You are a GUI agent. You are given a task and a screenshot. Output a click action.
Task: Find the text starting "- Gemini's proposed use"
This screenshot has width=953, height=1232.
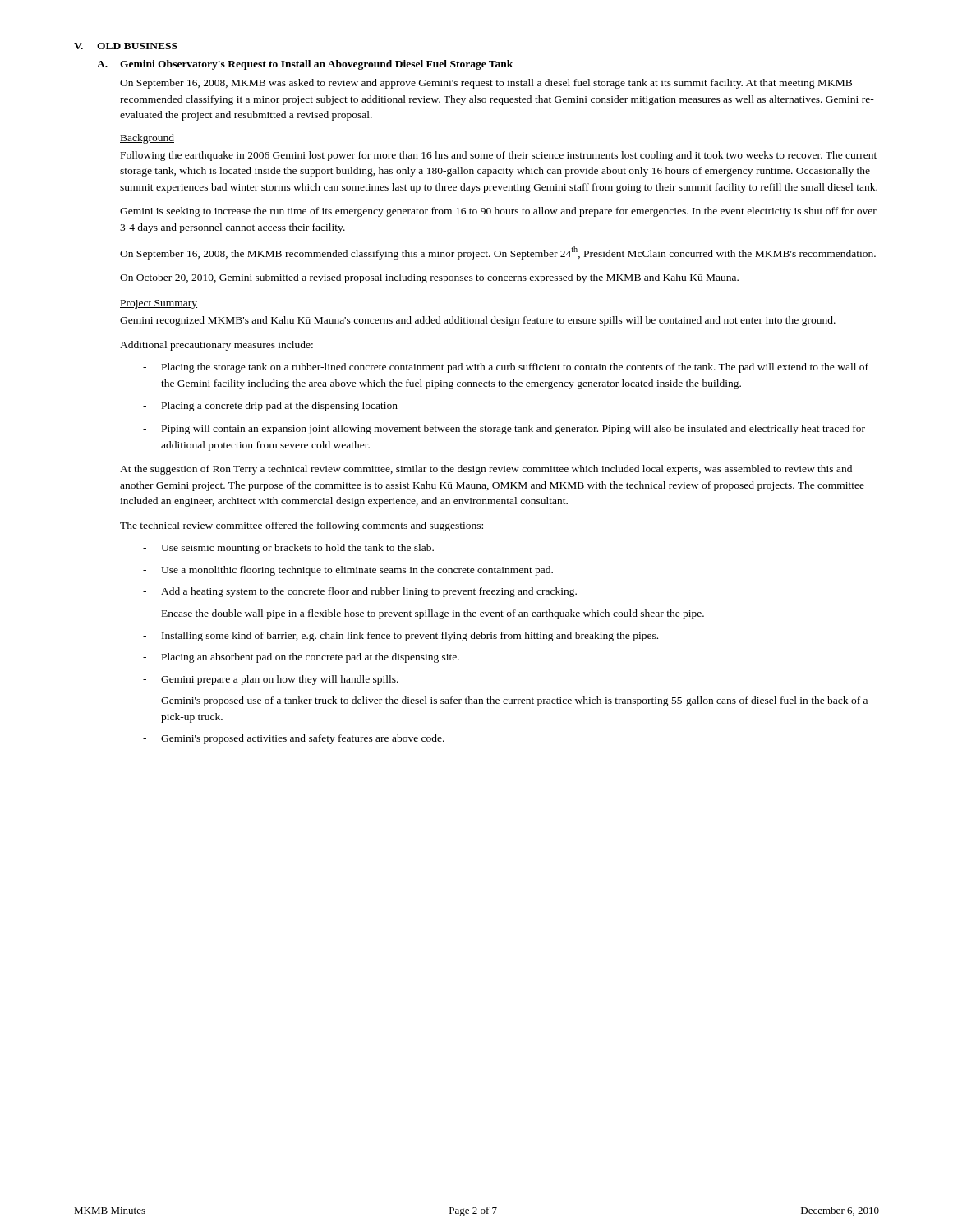coord(511,709)
